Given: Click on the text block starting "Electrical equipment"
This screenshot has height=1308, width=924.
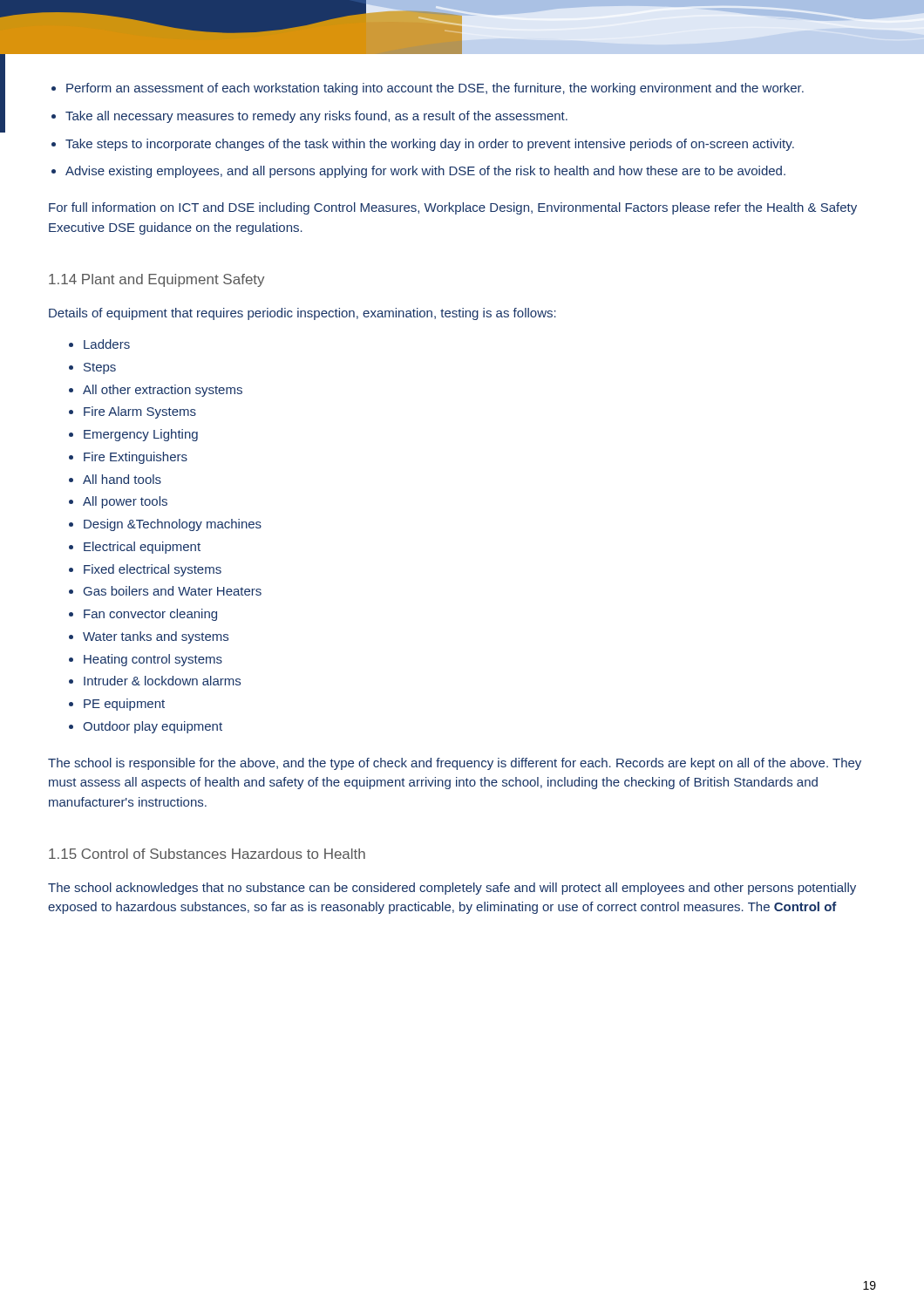Looking at the screenshot, I should coord(142,546).
